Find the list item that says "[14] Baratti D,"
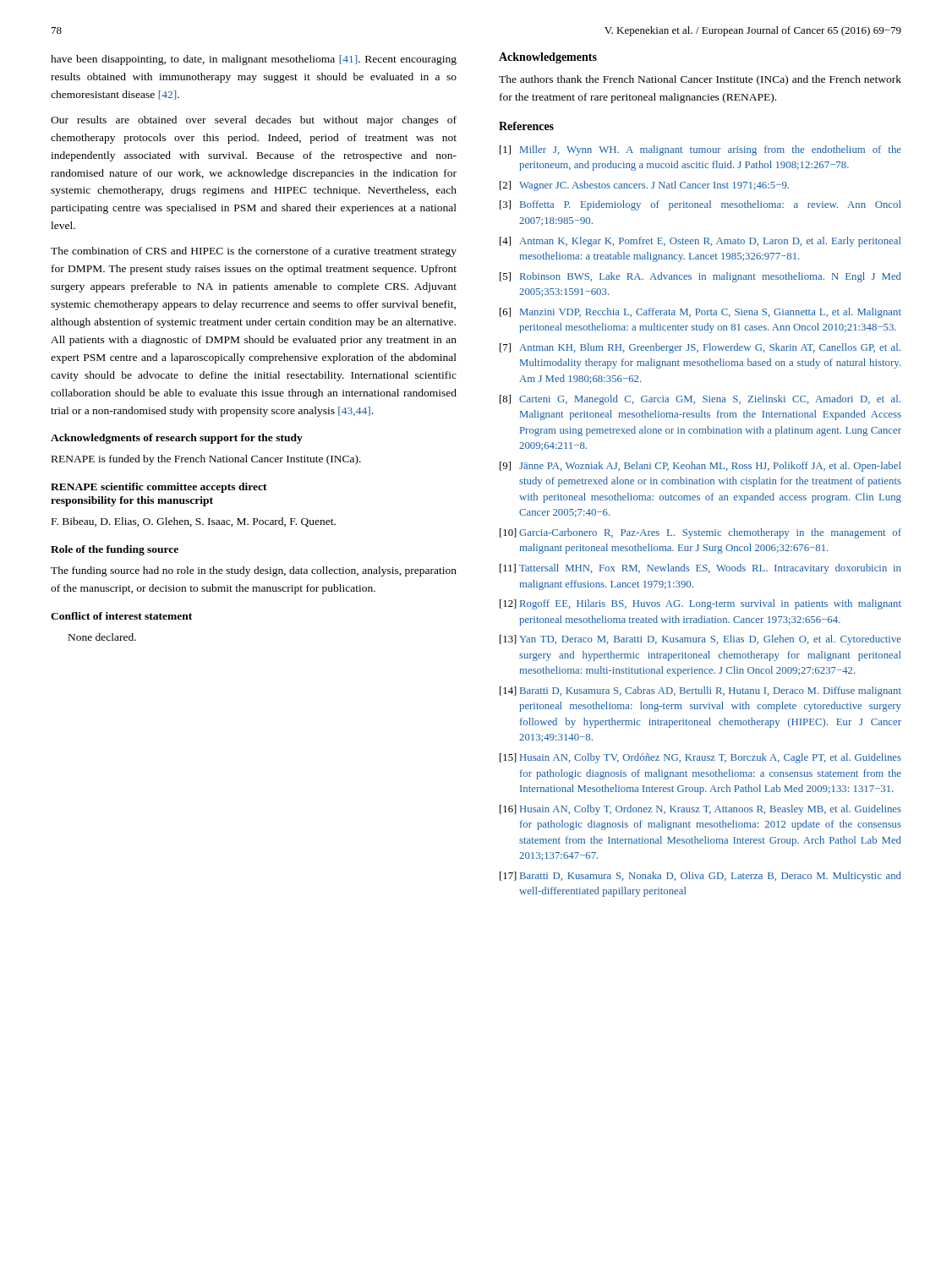 pyautogui.click(x=700, y=714)
